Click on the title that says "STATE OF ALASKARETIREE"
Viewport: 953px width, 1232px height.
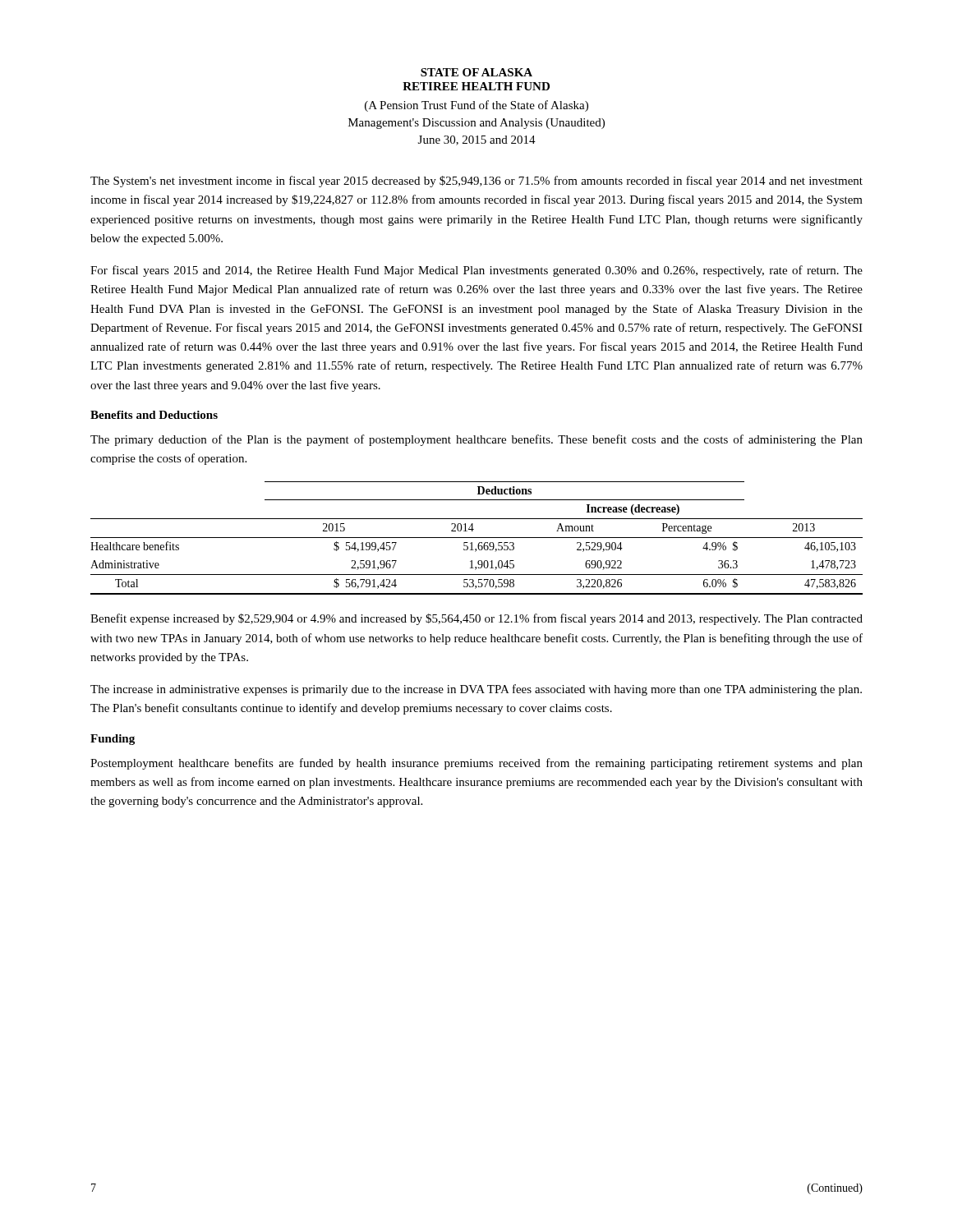(476, 79)
